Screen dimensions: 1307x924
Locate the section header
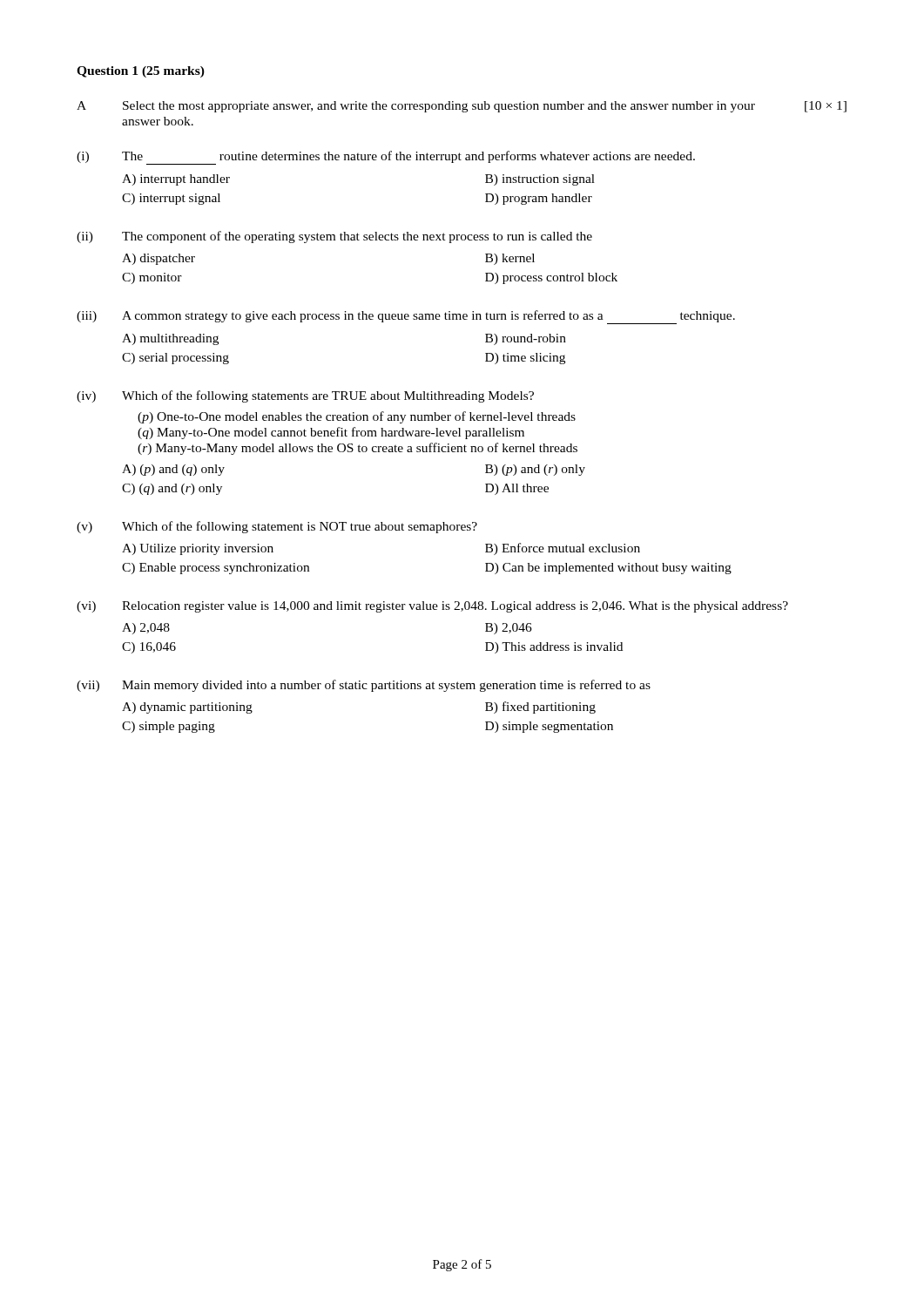tap(141, 70)
